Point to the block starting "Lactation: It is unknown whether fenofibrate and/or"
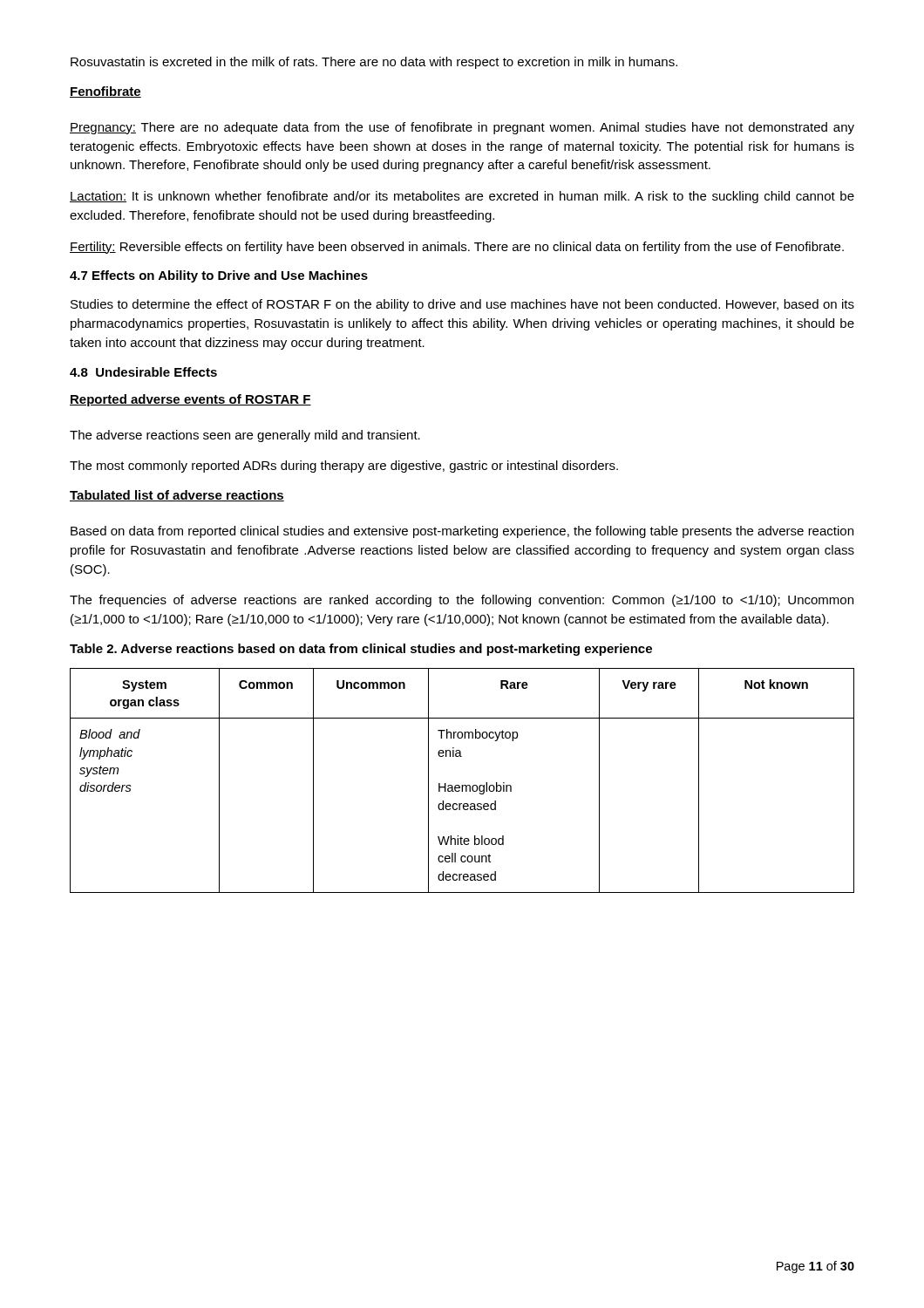This screenshot has height=1308, width=924. tap(462, 206)
